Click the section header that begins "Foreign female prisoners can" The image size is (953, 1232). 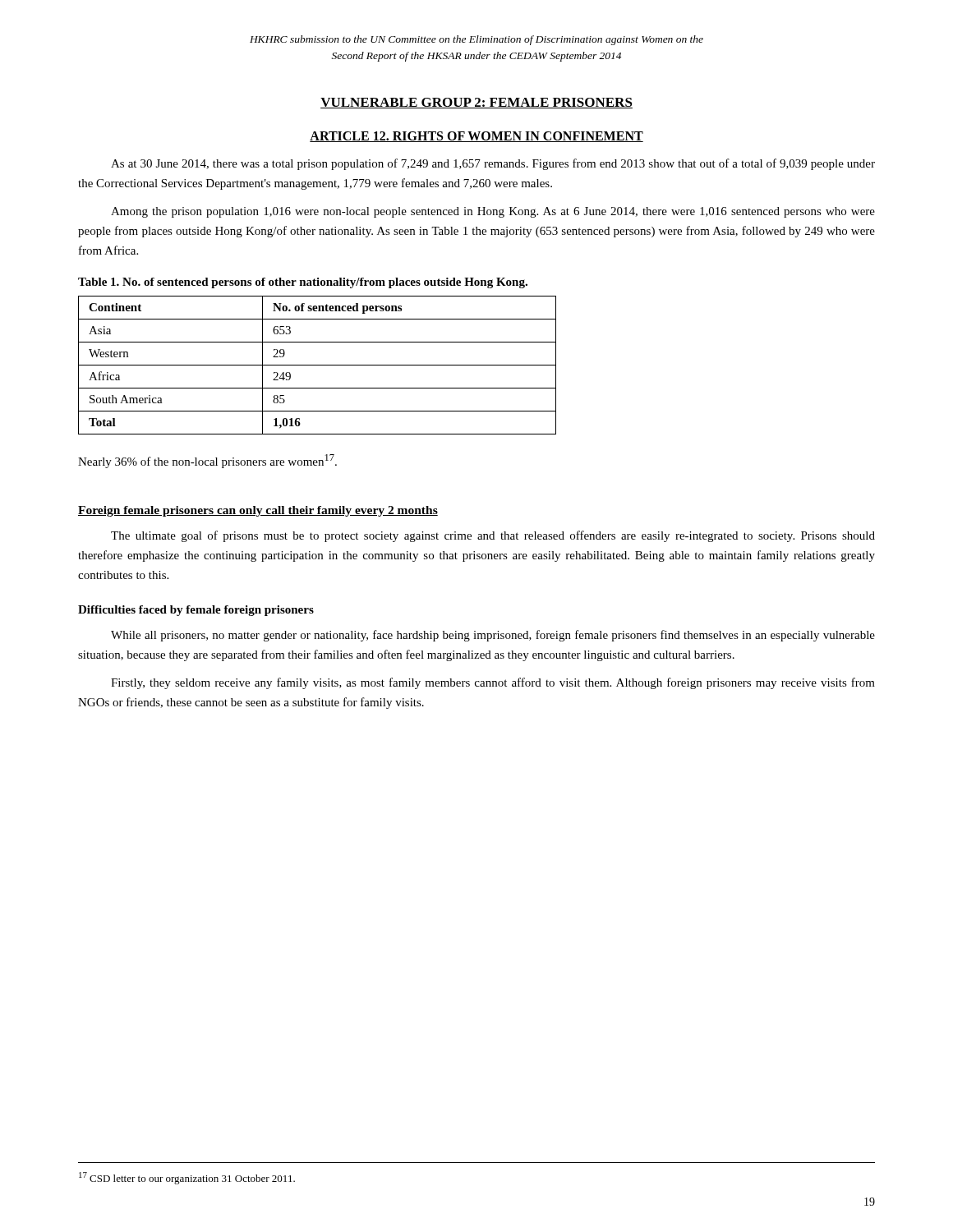tap(258, 511)
